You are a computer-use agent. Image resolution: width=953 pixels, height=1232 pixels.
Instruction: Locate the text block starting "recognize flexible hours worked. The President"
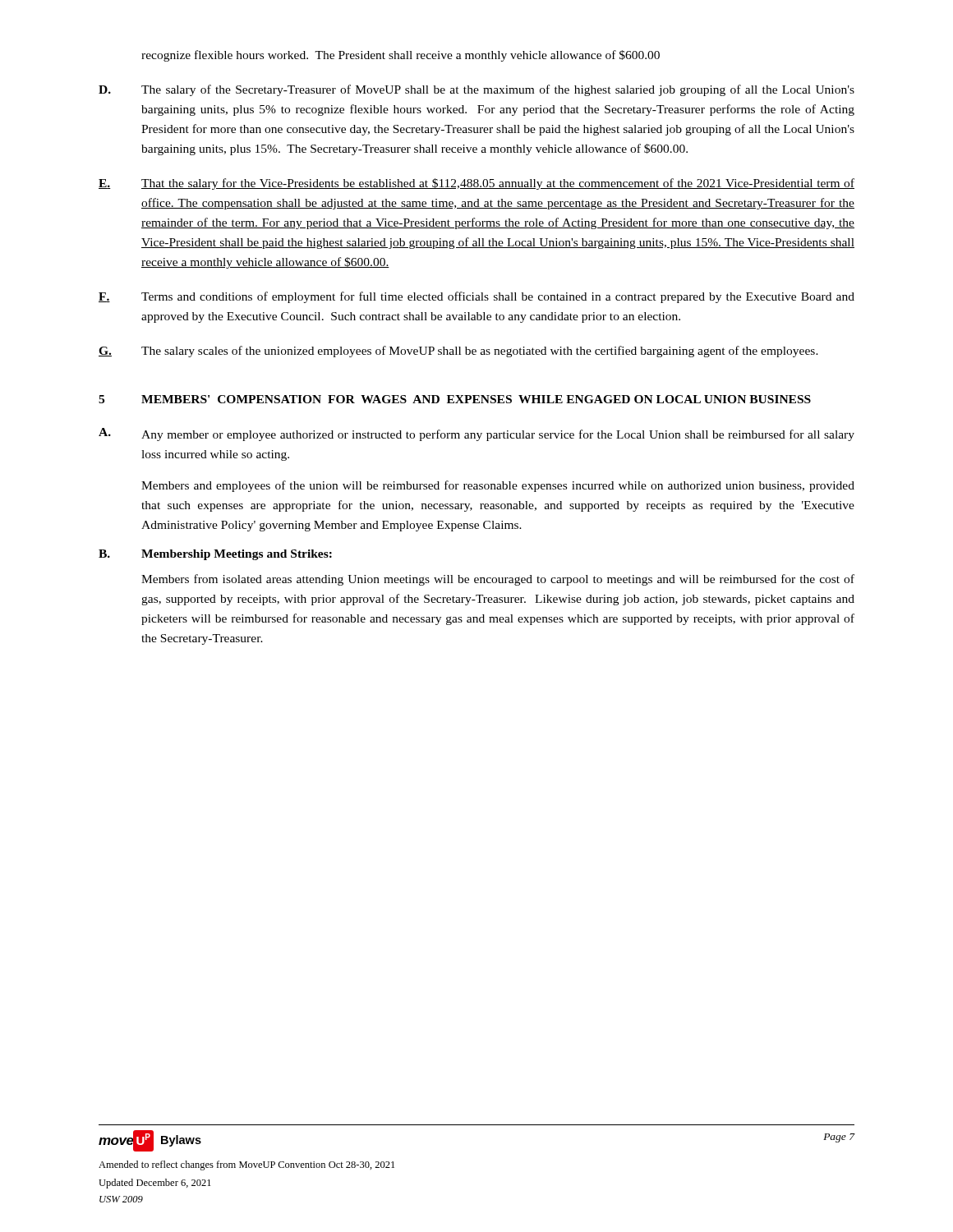[401, 55]
